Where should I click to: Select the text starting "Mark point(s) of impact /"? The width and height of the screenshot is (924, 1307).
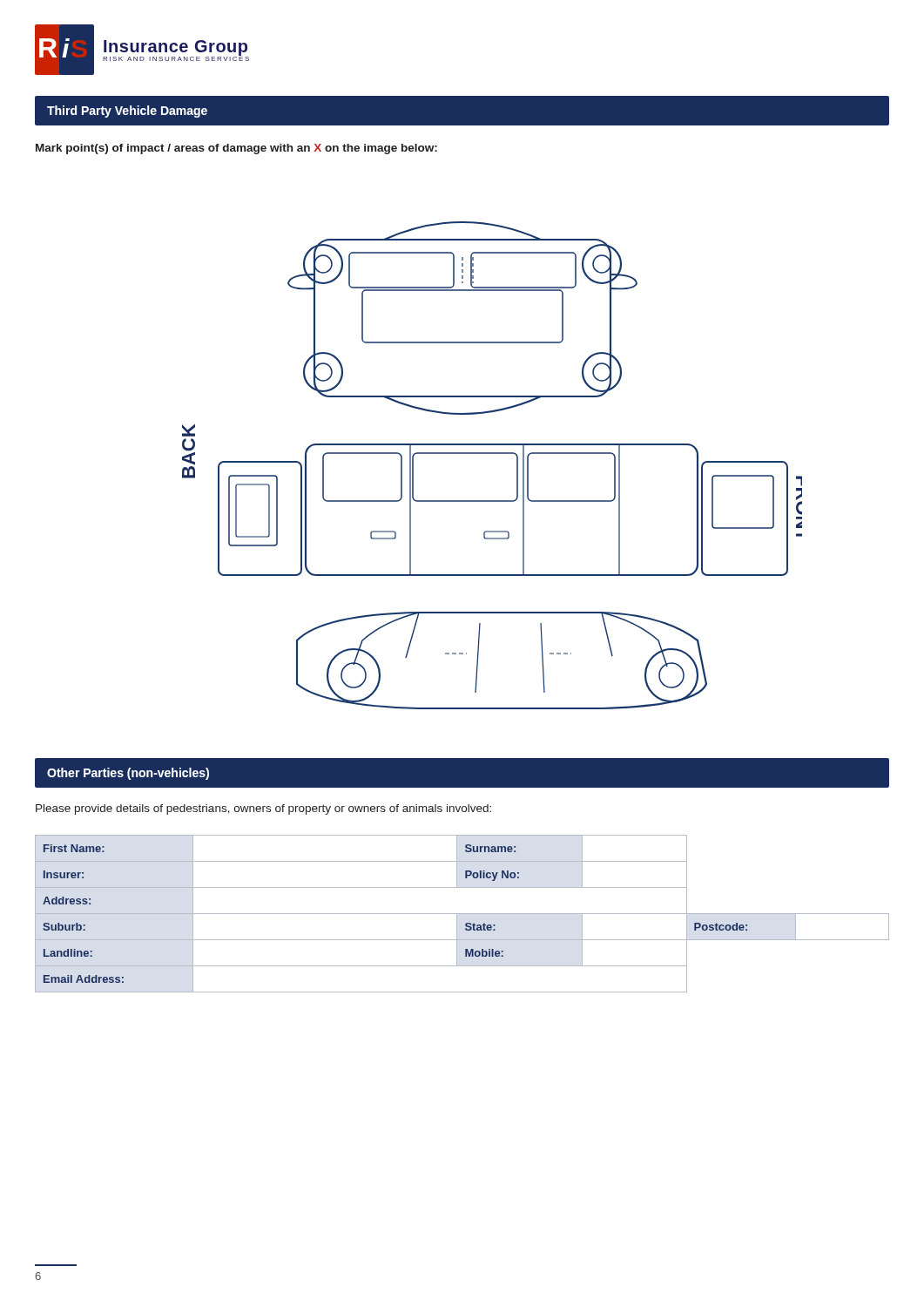click(x=236, y=148)
